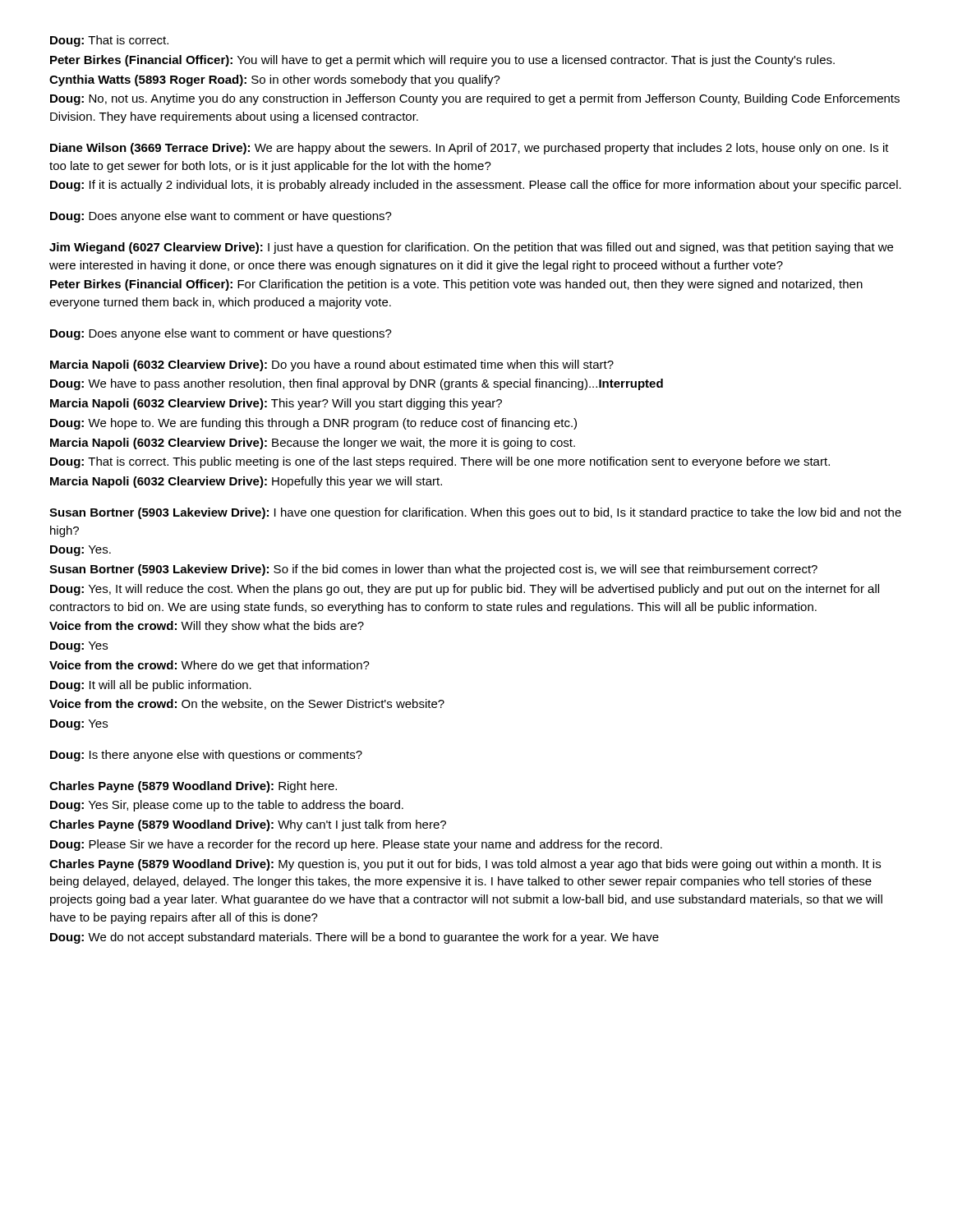Point to the element starting "Doug: We do"

(354, 936)
